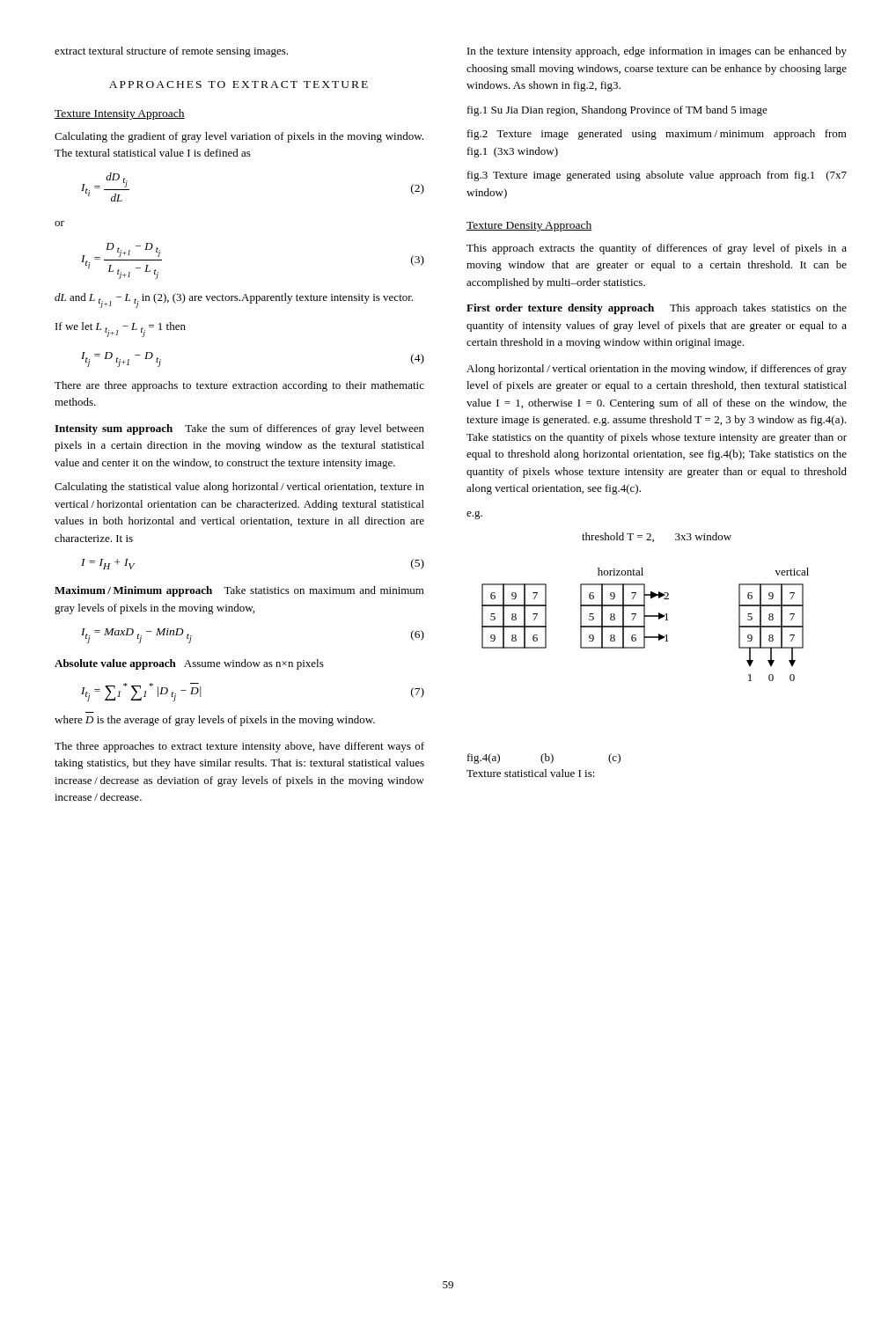Find the formula that reads "I = IH + IV (5)"
Image resolution: width=896 pixels, height=1320 pixels.
[104, 564]
